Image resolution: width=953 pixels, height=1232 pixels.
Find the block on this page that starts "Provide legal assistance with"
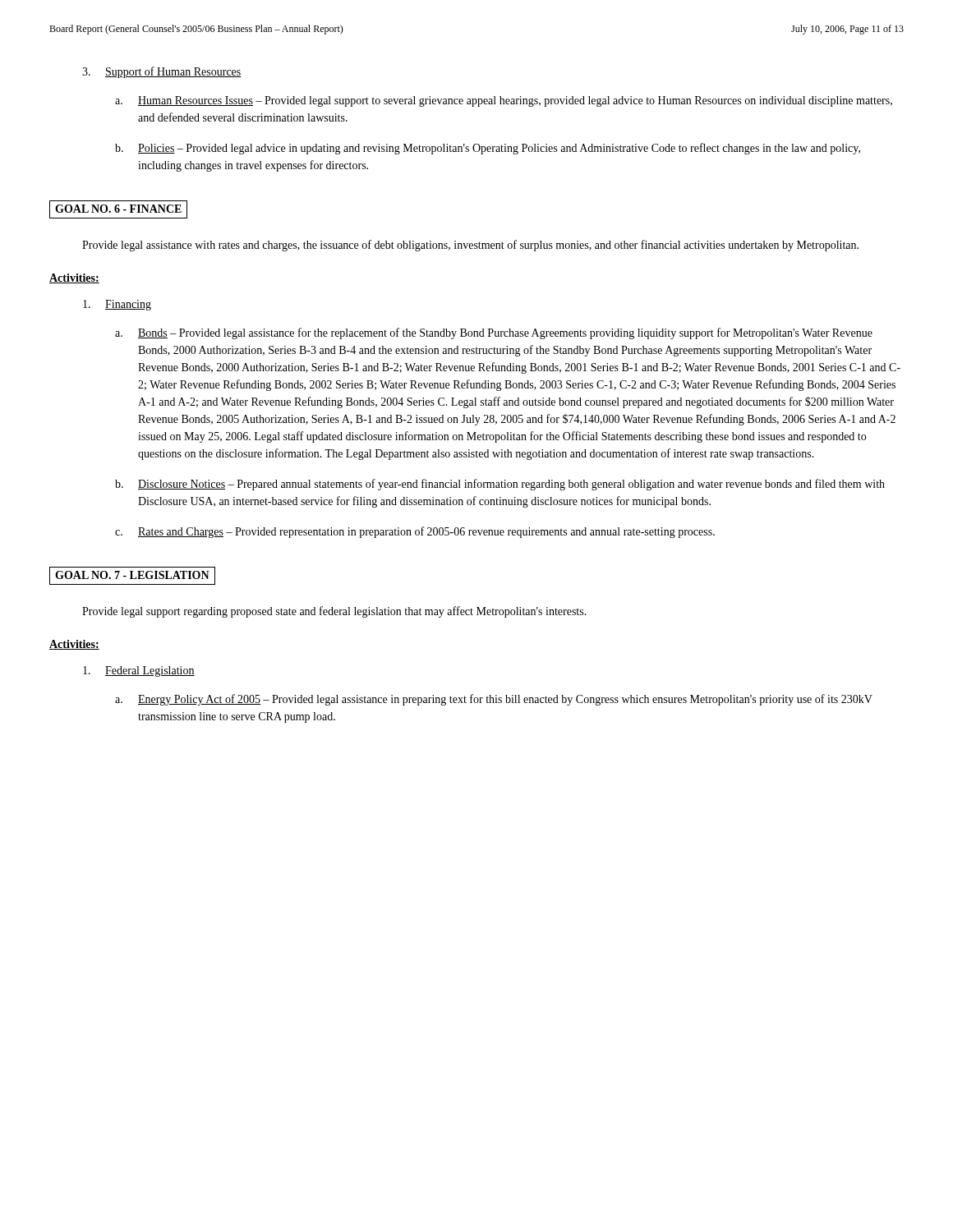pos(471,245)
